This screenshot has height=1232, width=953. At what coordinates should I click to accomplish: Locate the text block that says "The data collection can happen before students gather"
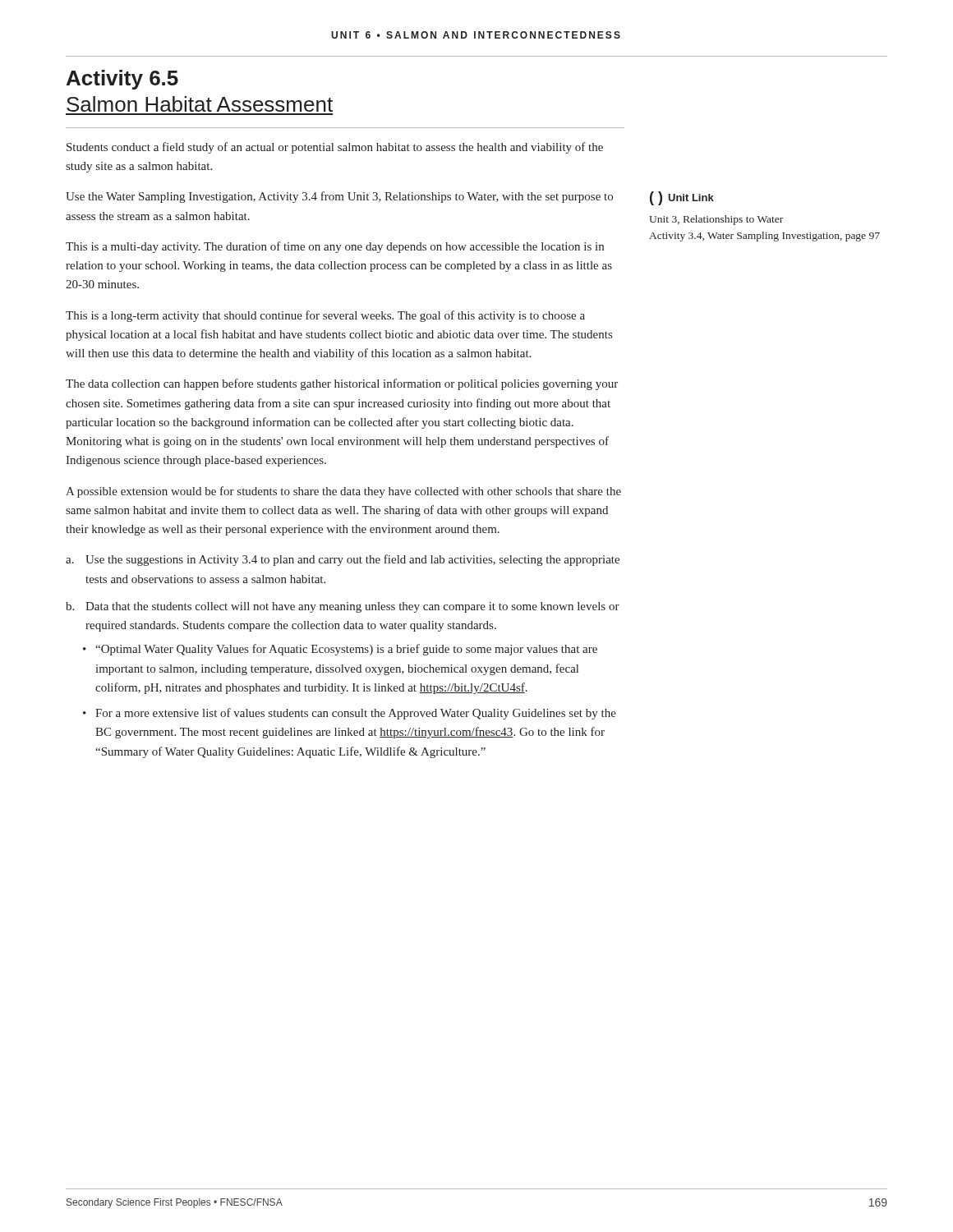click(342, 422)
